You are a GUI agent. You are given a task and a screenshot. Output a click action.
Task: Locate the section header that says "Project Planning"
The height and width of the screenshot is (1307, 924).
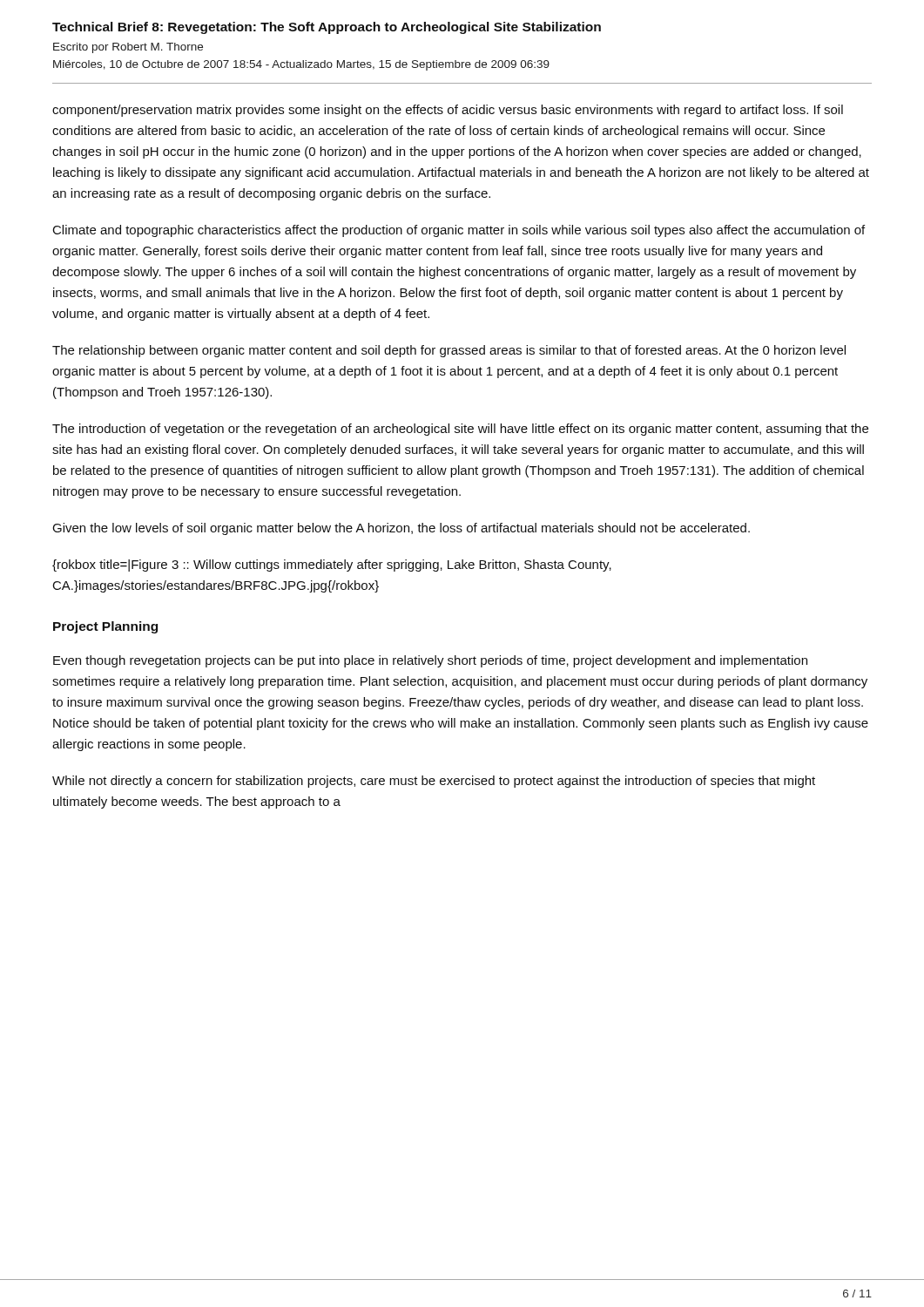pyautogui.click(x=106, y=626)
